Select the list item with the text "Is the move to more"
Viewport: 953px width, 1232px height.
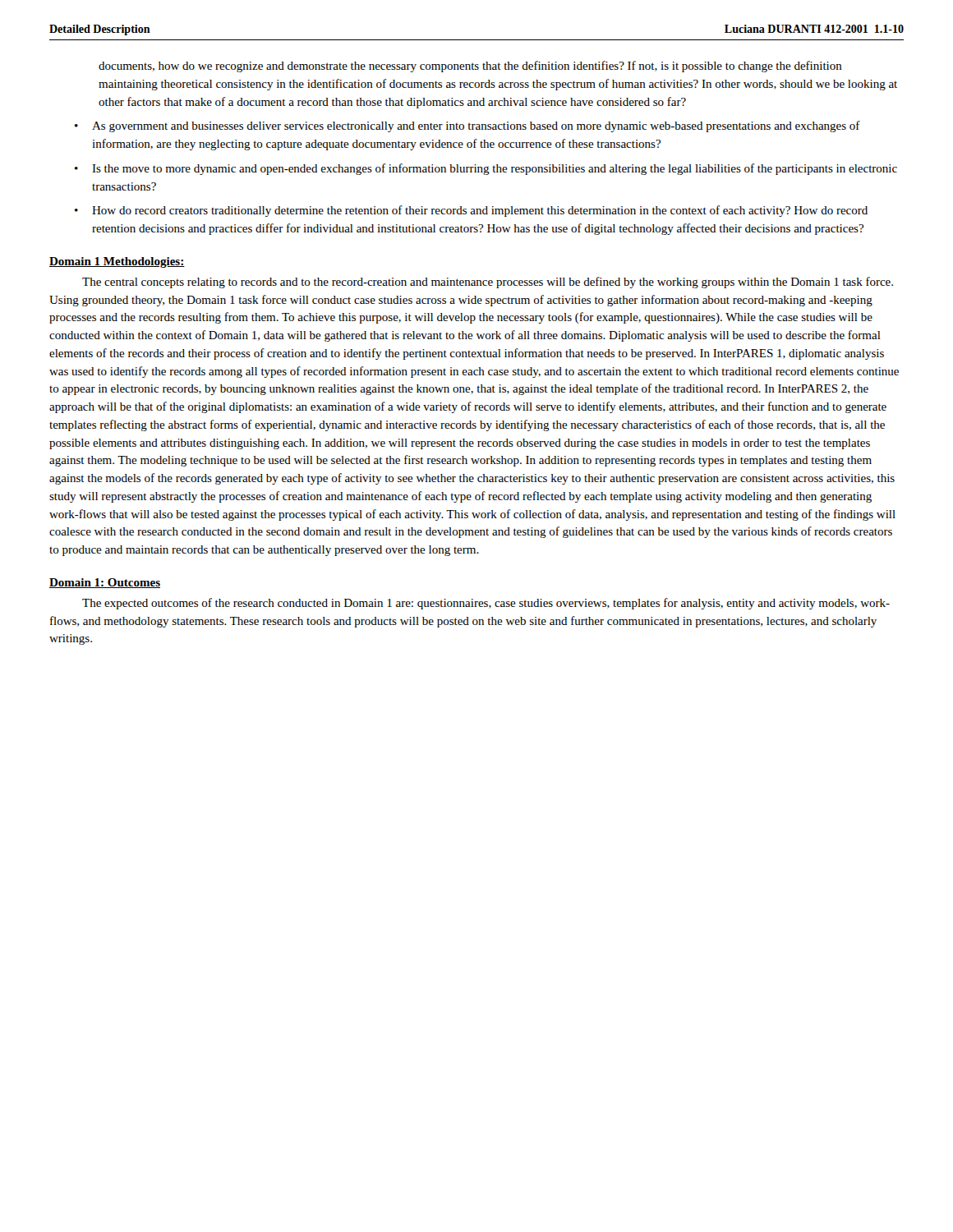495,177
